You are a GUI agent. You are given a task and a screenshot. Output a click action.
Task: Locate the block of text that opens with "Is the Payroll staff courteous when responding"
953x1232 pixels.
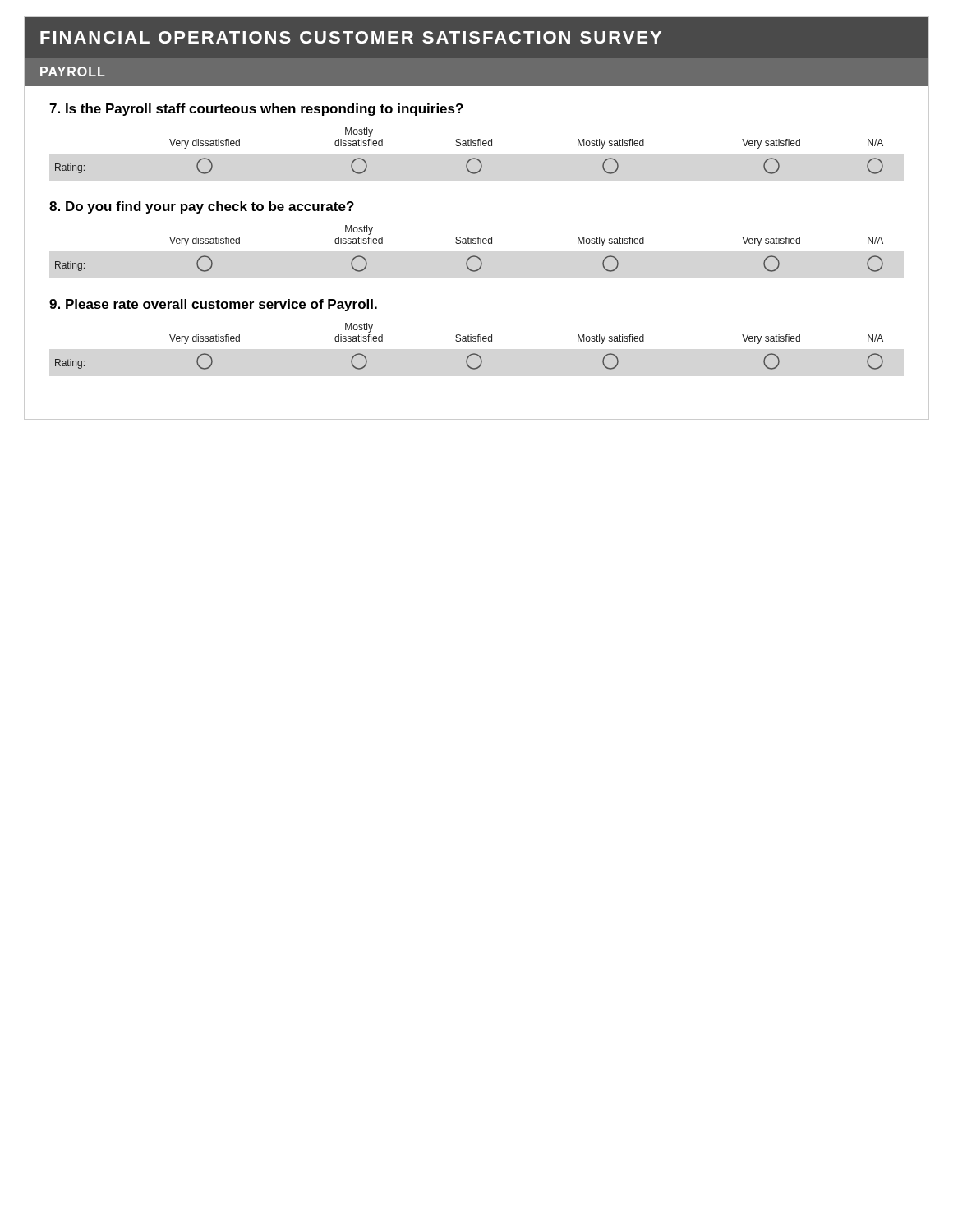(256, 109)
